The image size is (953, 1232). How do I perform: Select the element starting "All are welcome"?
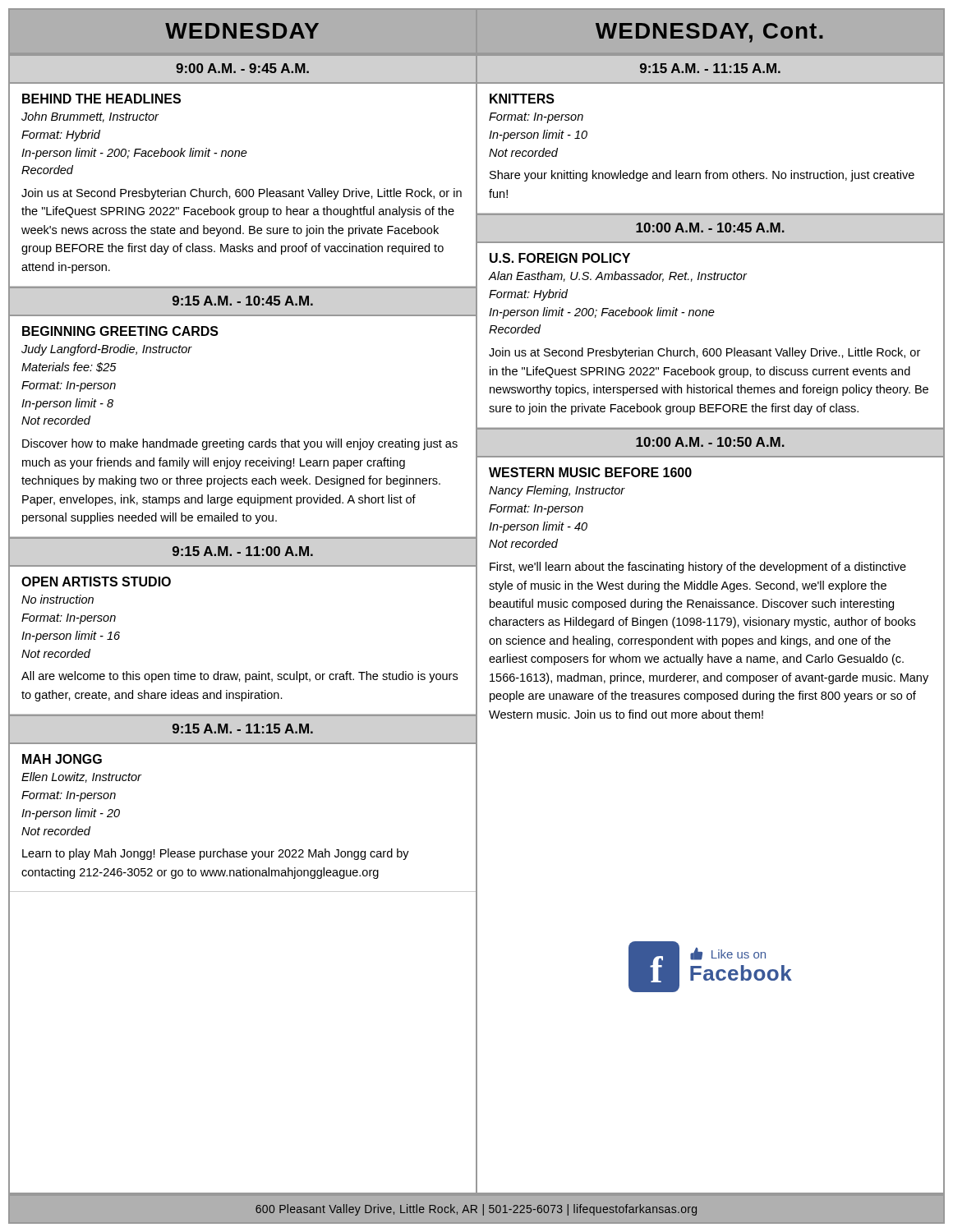240,686
